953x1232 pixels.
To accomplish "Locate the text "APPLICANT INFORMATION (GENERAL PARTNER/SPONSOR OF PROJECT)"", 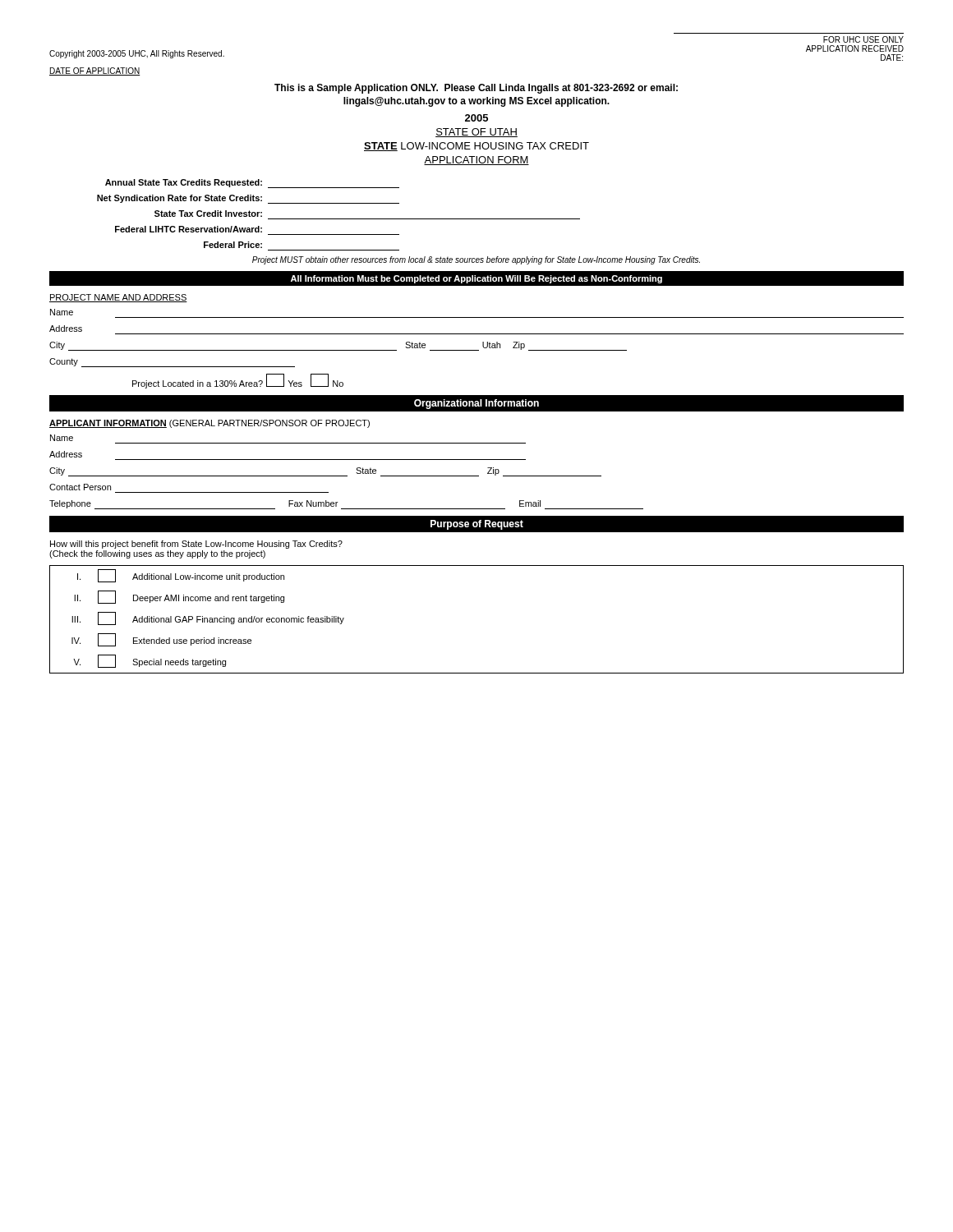I will click(x=210, y=423).
